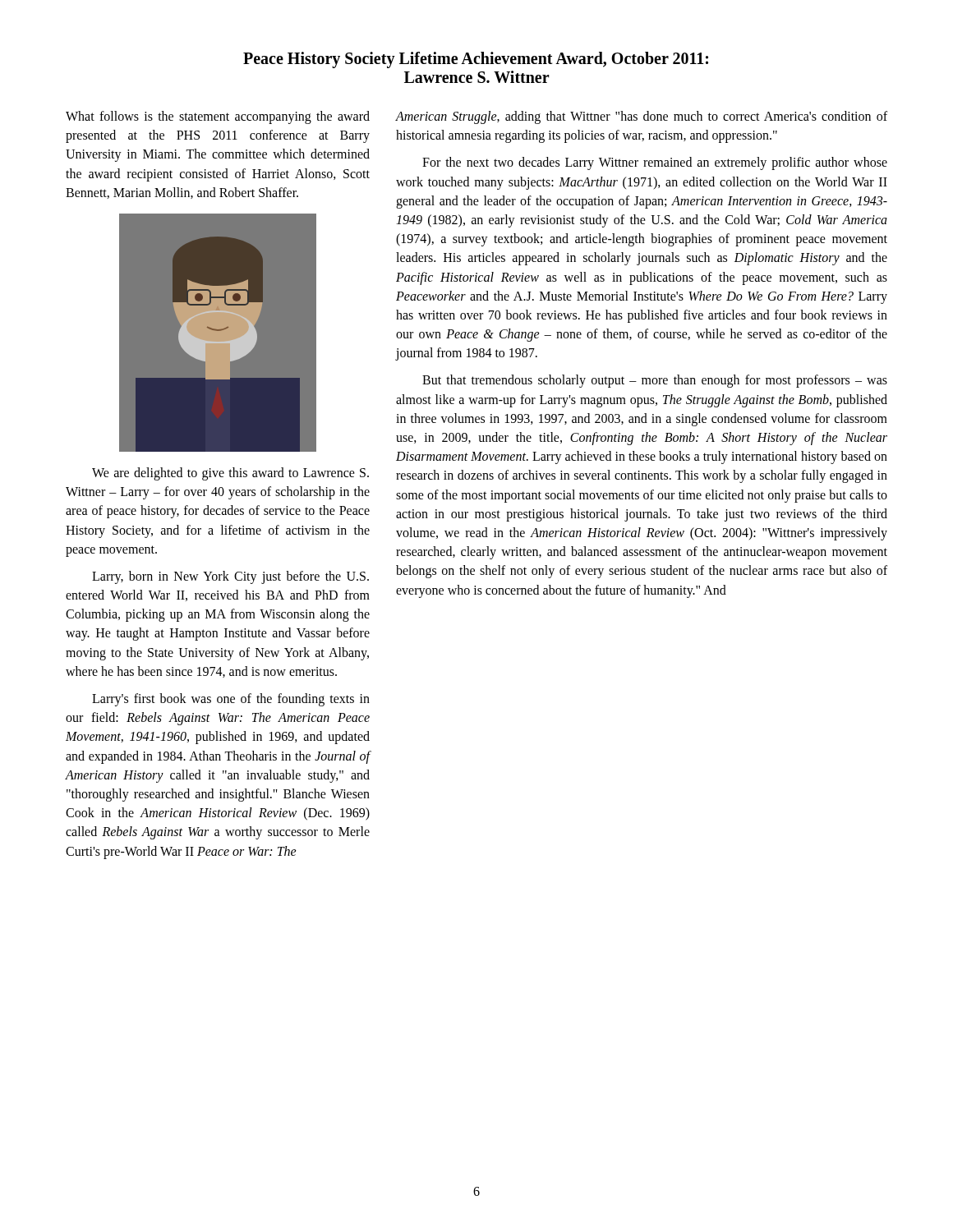Click the photo
This screenshot has height=1232, width=953.
[x=218, y=333]
